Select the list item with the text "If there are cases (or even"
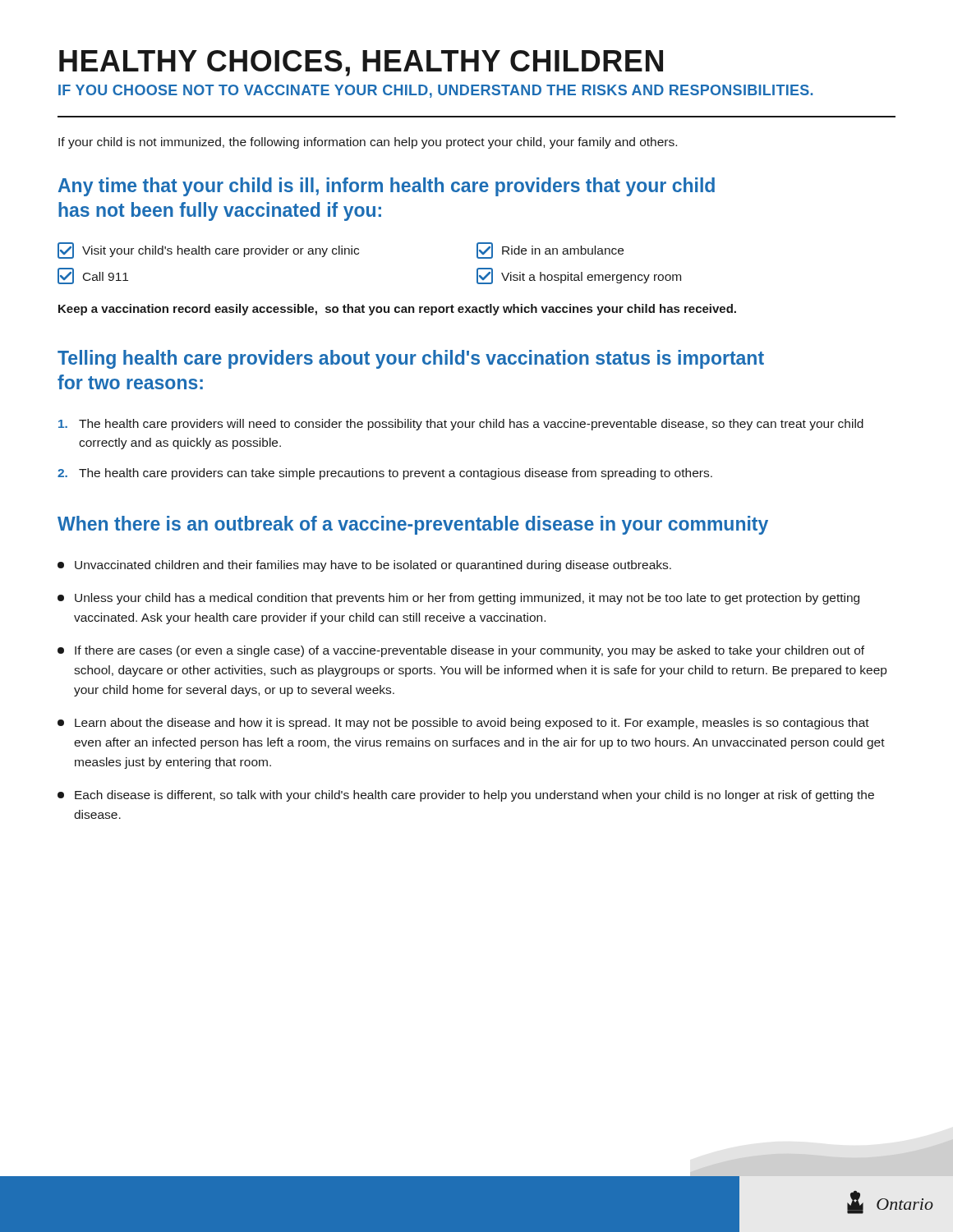Viewport: 953px width, 1232px height. [476, 670]
